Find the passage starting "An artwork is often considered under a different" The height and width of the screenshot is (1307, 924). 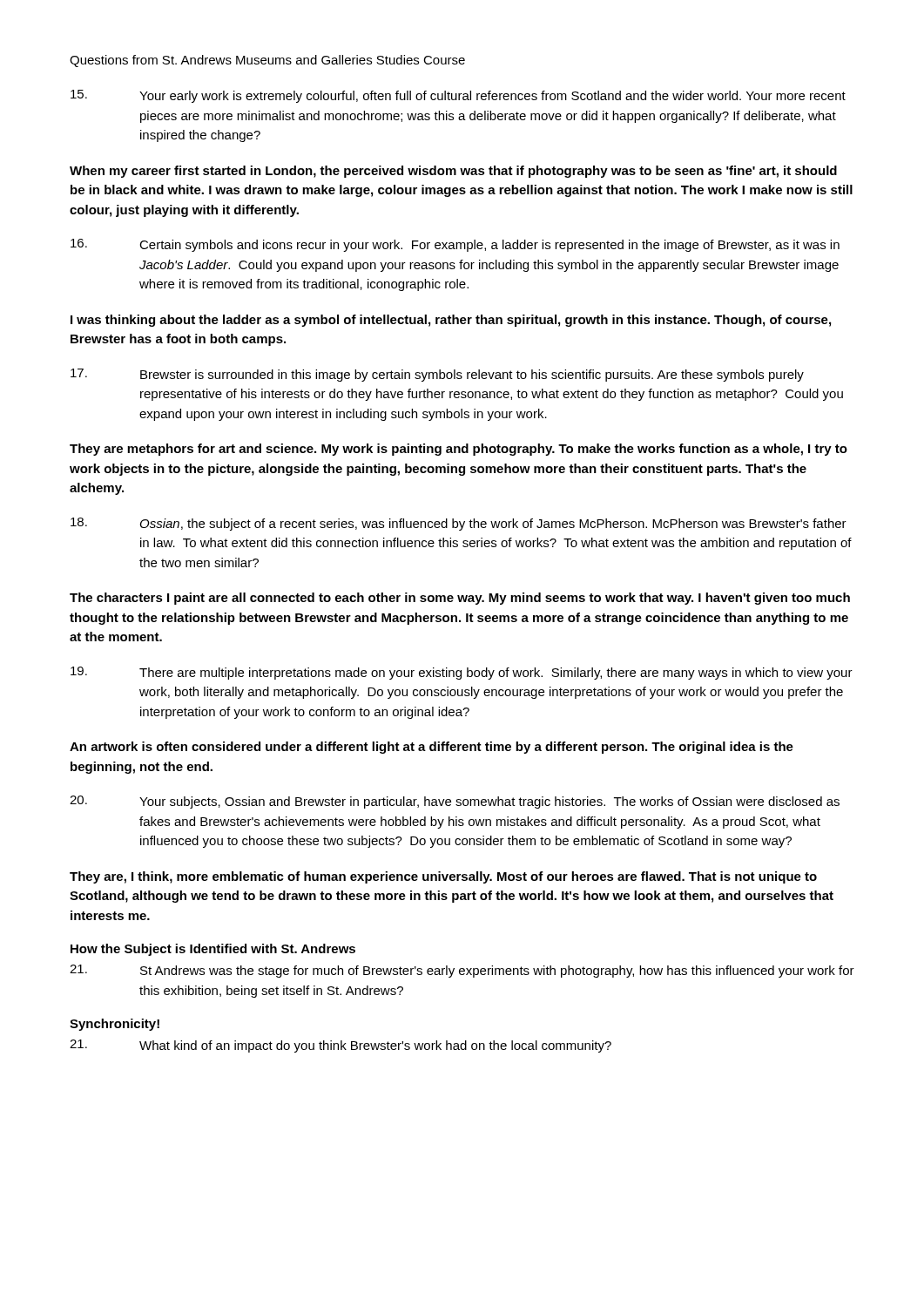432,756
